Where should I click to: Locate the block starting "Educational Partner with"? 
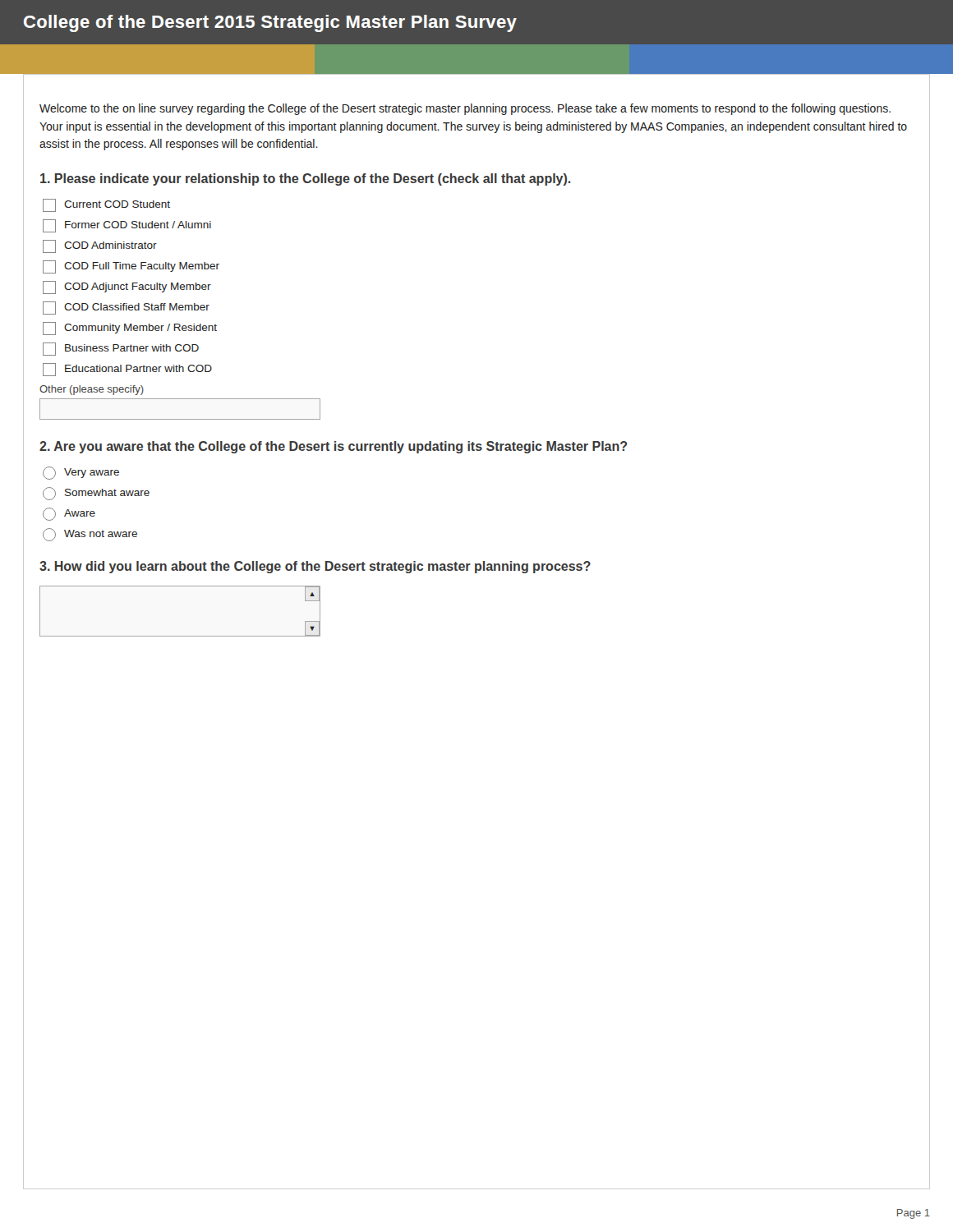click(x=127, y=369)
